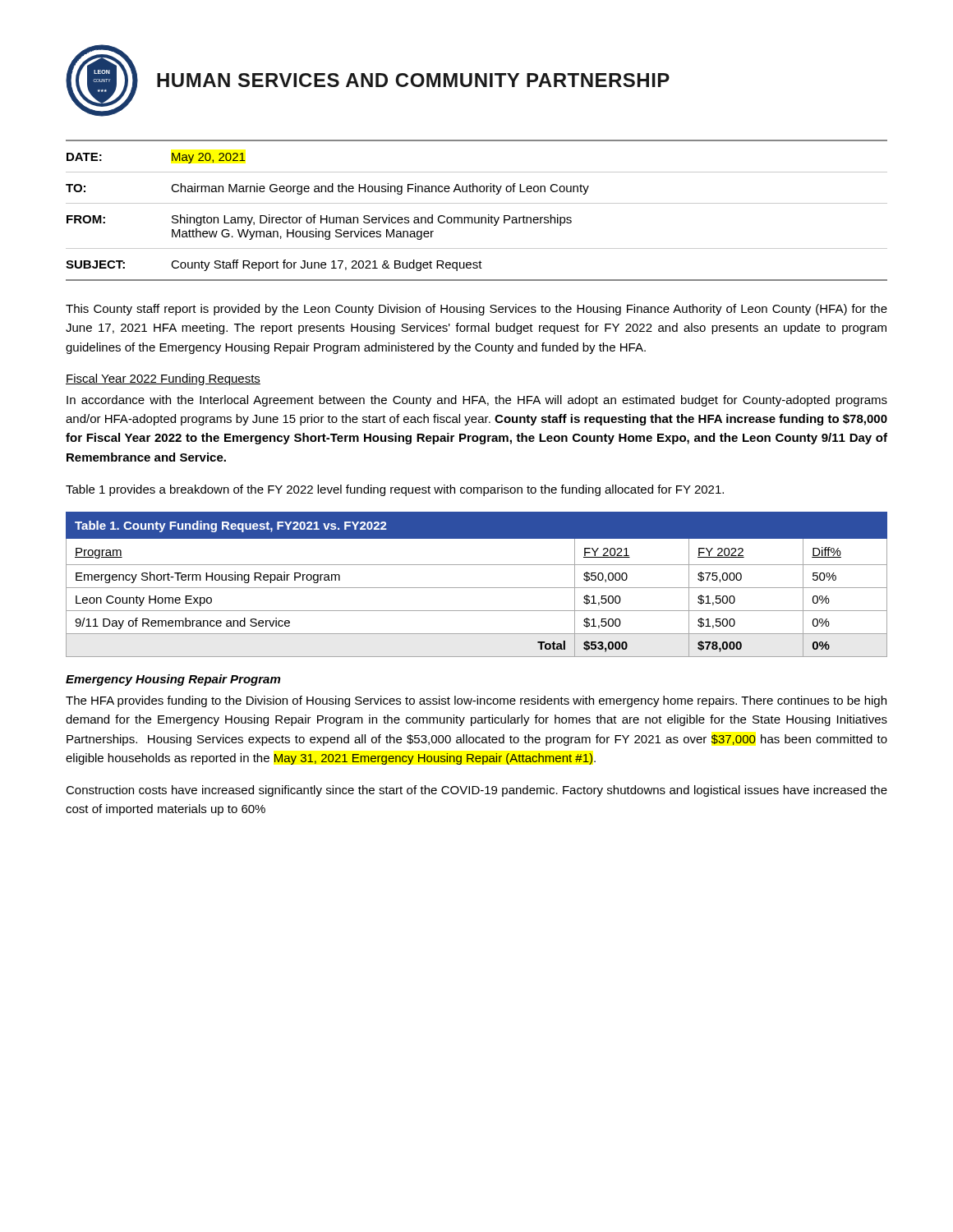Click on the logo
Viewport: 953px width, 1232px height.
click(102, 81)
